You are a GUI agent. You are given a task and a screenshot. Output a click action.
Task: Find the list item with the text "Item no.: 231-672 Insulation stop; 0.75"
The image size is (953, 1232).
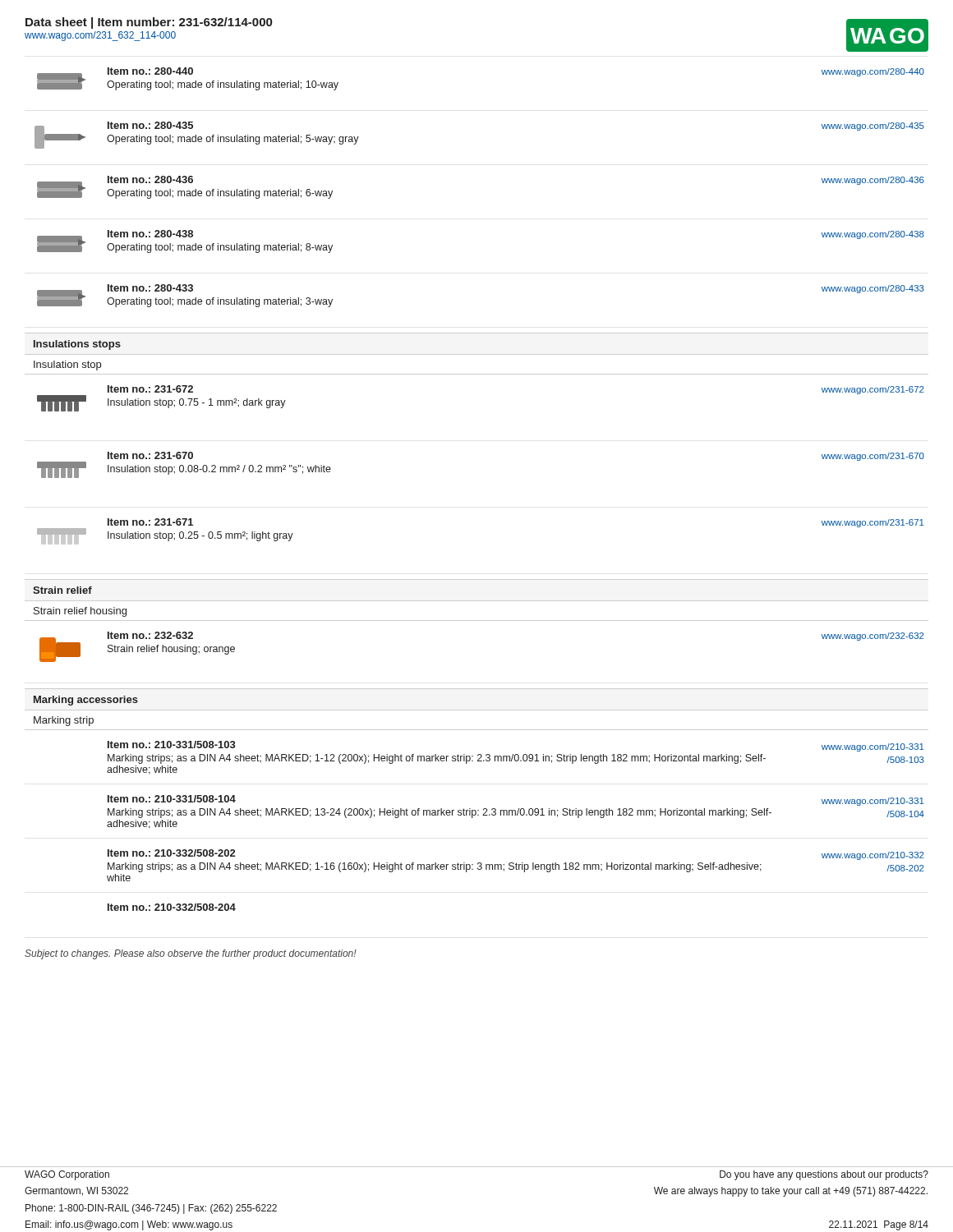(147, 400)
